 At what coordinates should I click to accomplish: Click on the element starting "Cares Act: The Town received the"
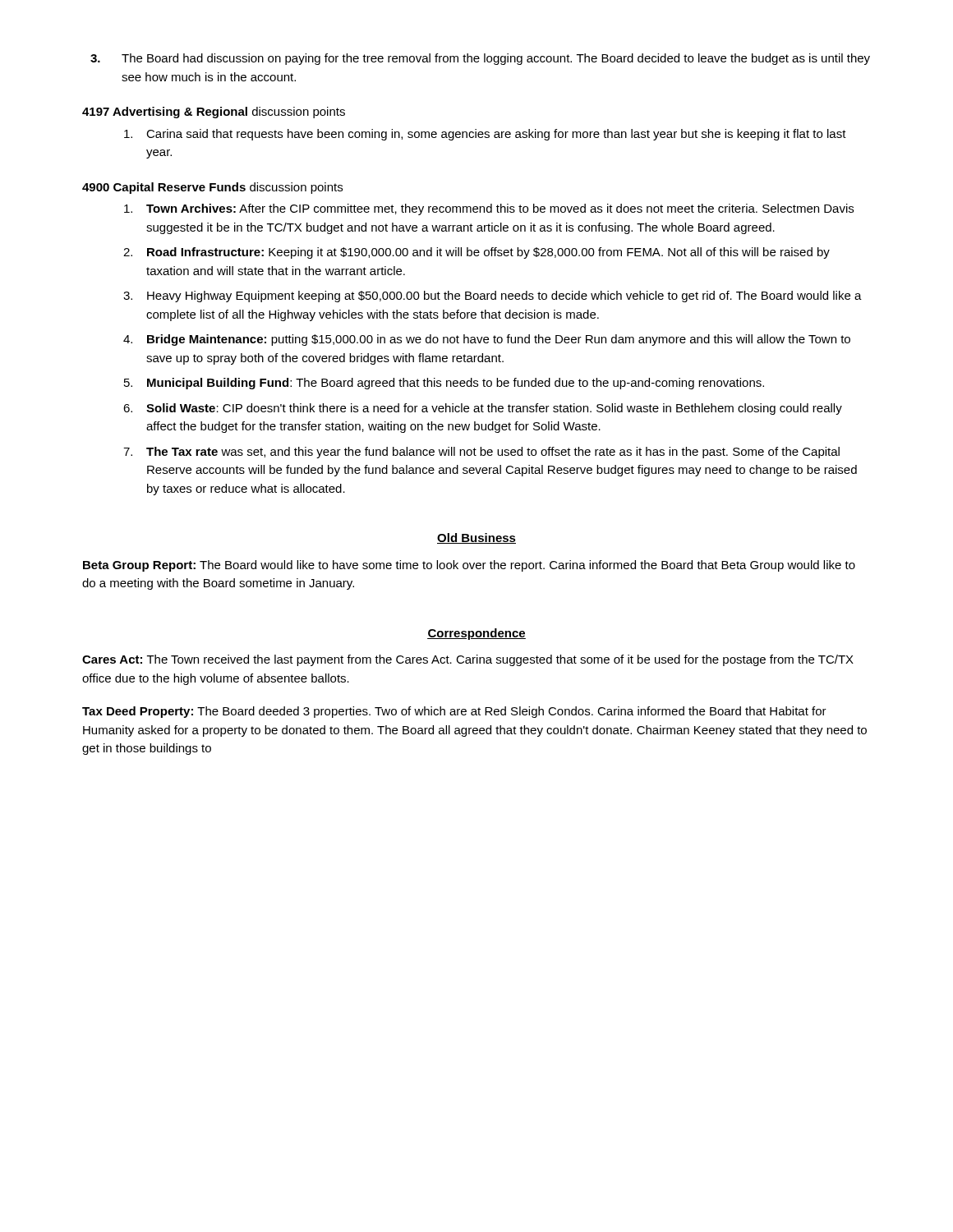(x=468, y=668)
